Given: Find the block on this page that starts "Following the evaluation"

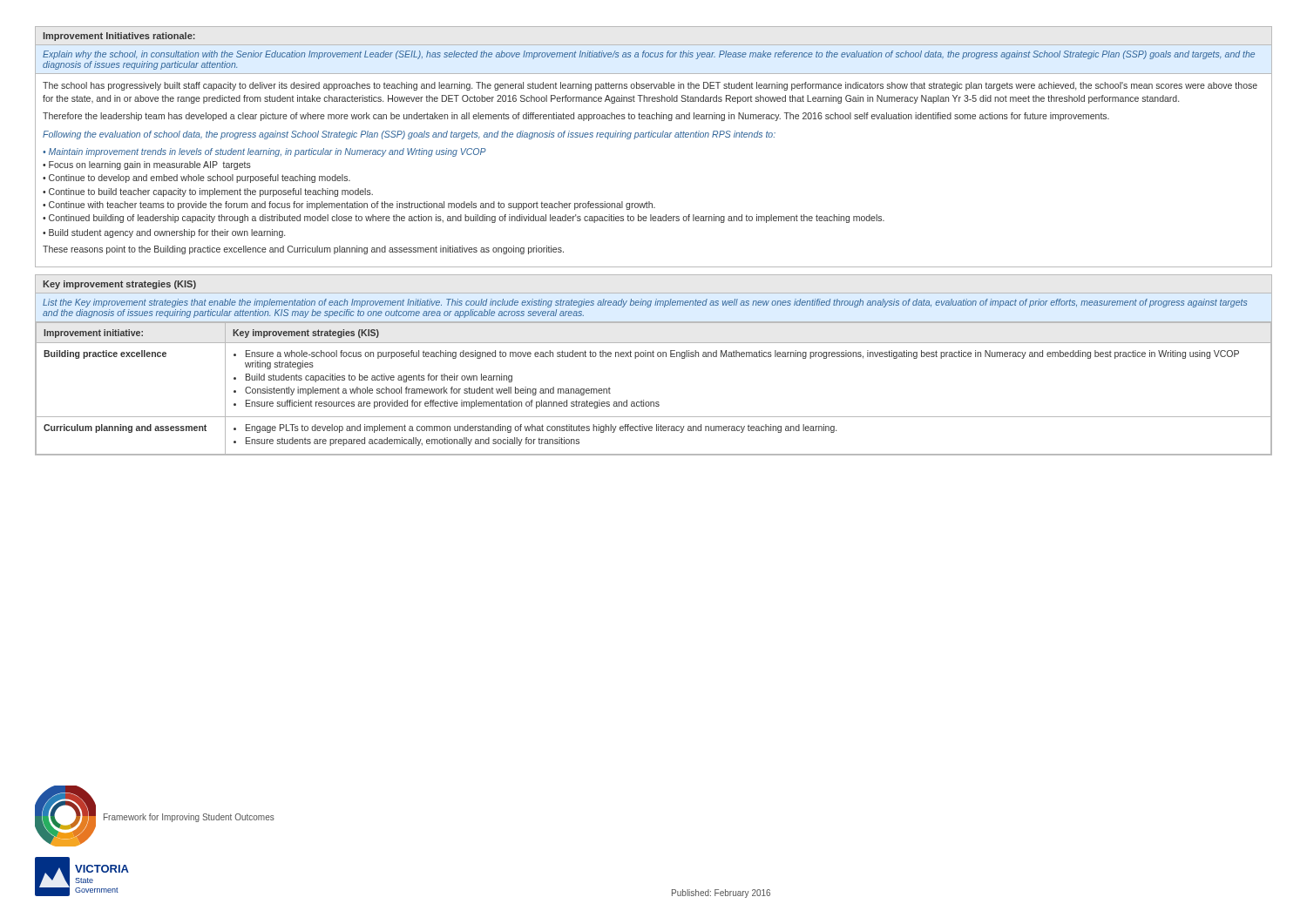Looking at the screenshot, I should point(409,134).
